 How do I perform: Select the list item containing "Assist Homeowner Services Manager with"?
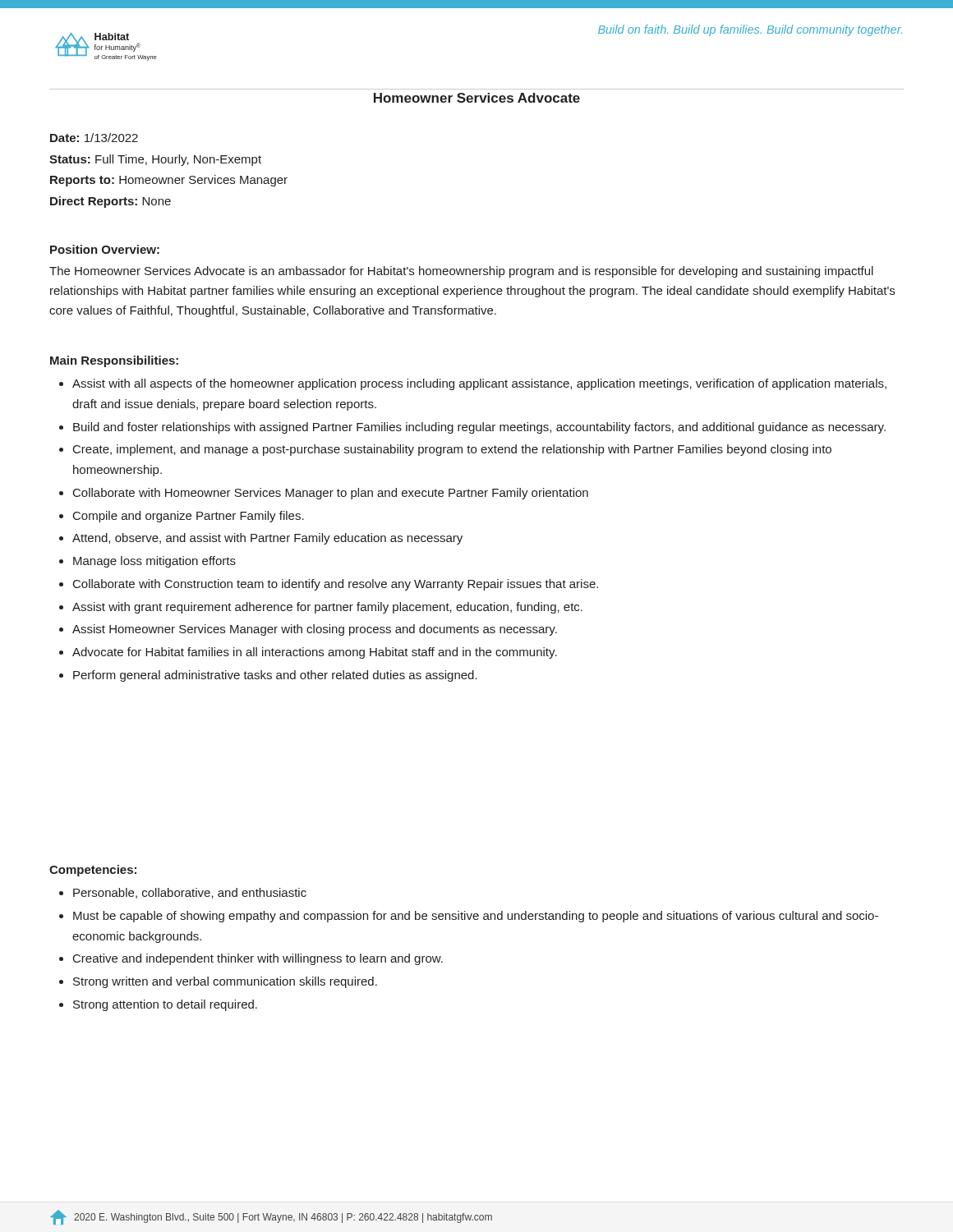(x=315, y=629)
